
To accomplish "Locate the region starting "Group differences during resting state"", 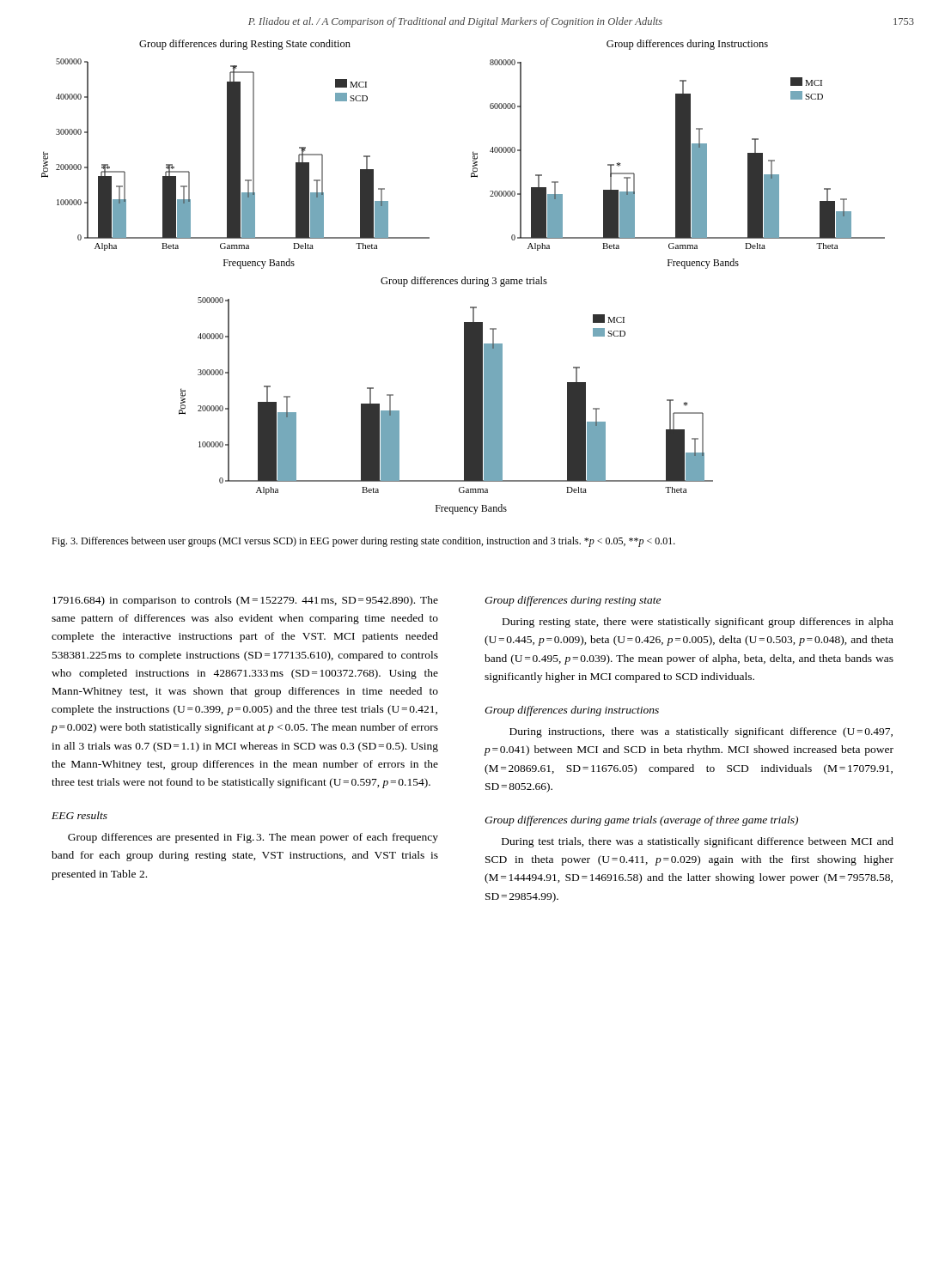I will click(x=573, y=600).
